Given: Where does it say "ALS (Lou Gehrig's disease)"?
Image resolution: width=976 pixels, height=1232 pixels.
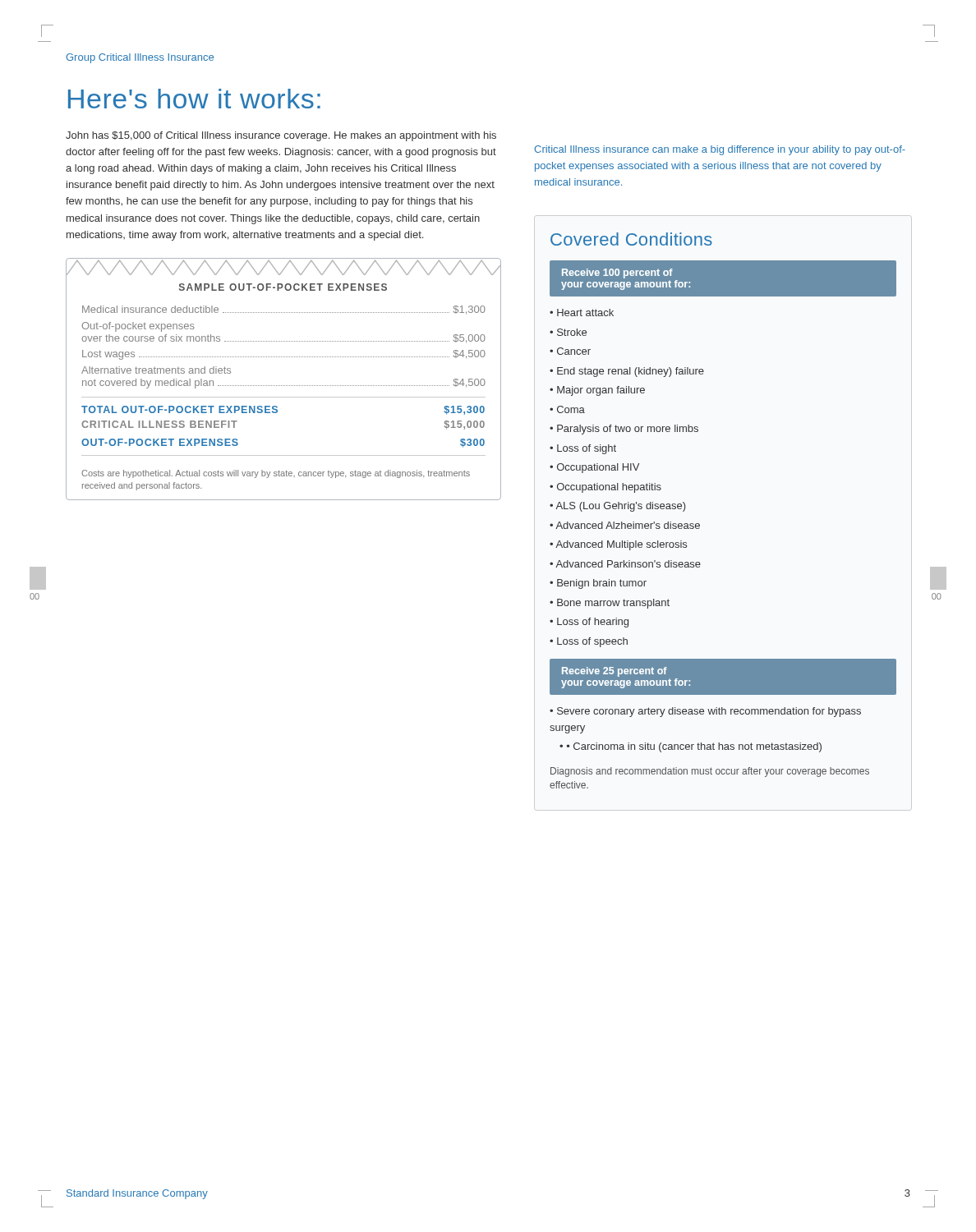Looking at the screenshot, I should (x=618, y=507).
